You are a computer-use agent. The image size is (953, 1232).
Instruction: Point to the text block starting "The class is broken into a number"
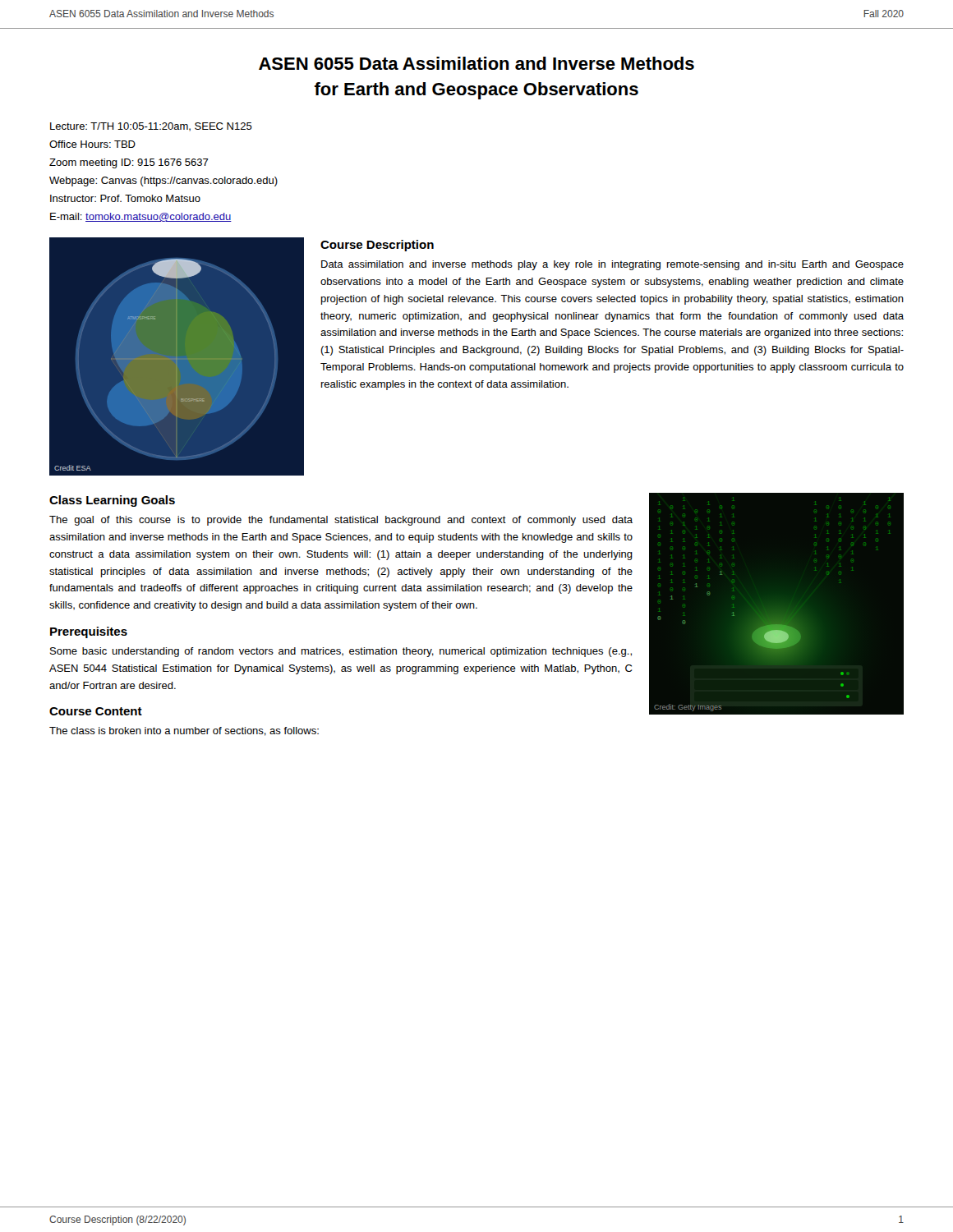pos(184,731)
